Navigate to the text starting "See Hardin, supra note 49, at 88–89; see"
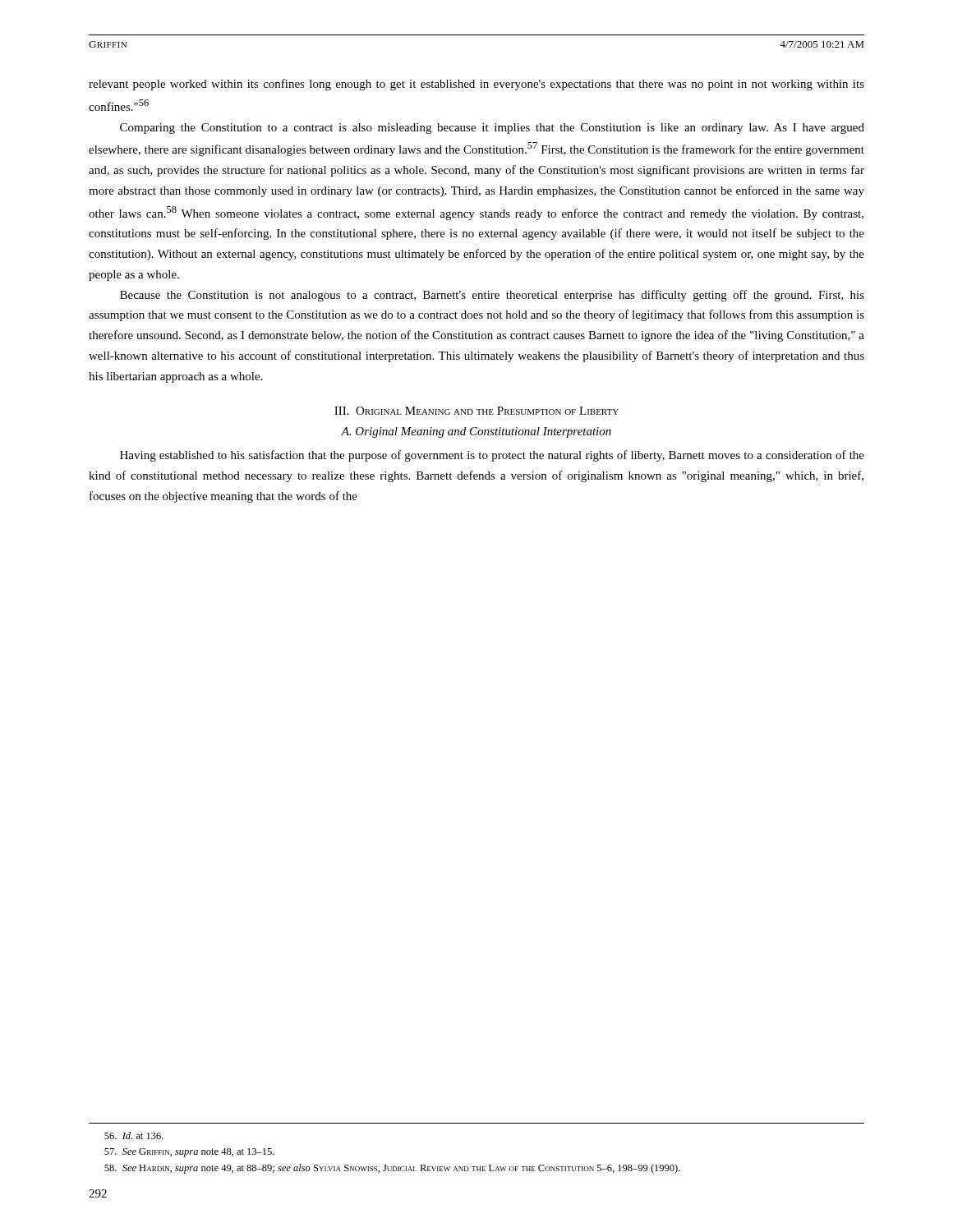953x1232 pixels. pos(385,1168)
